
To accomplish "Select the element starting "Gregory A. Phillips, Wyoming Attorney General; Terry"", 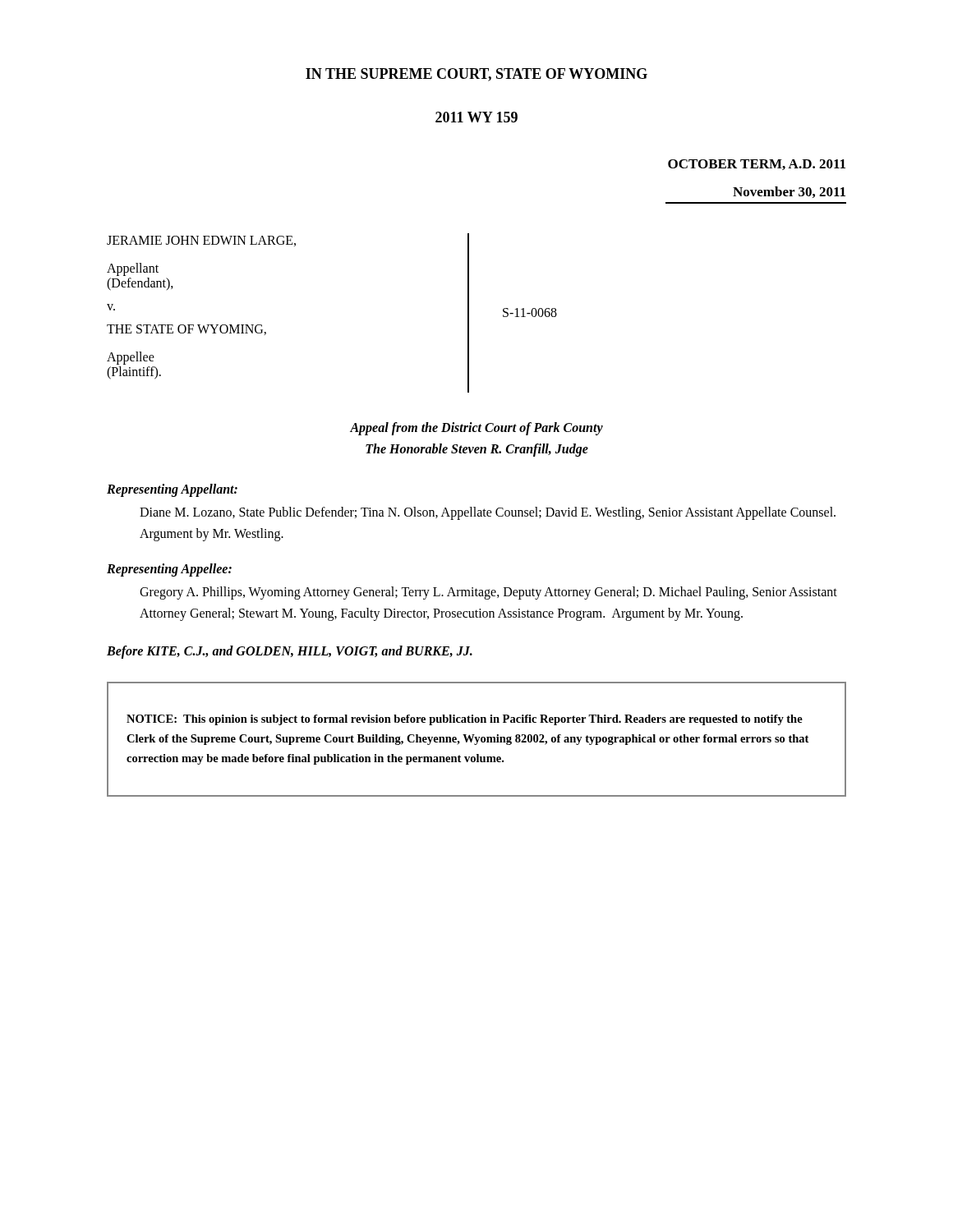I will pyautogui.click(x=488, y=603).
